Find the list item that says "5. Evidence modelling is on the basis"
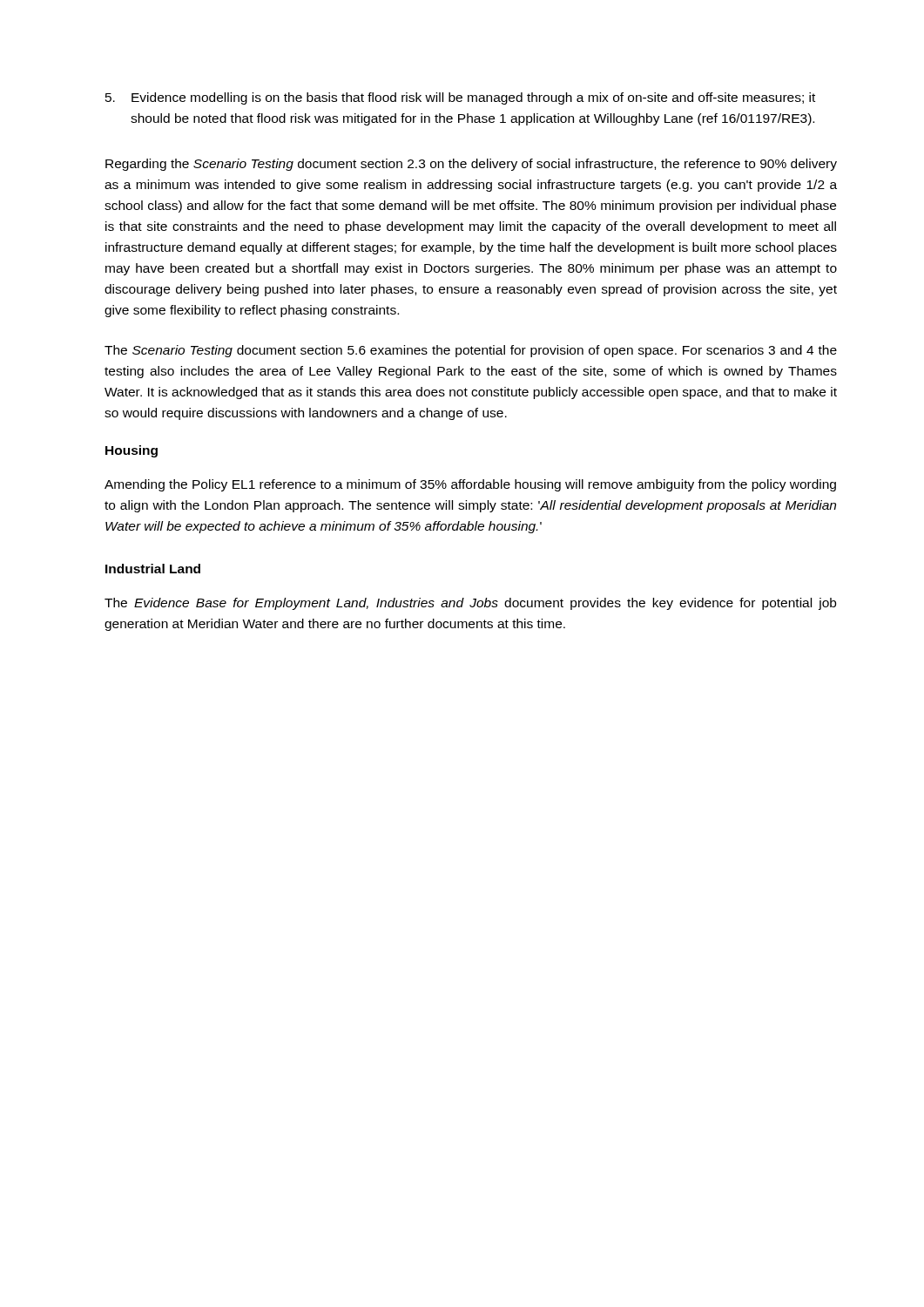Screen dimensions: 1307x924 coord(471,108)
